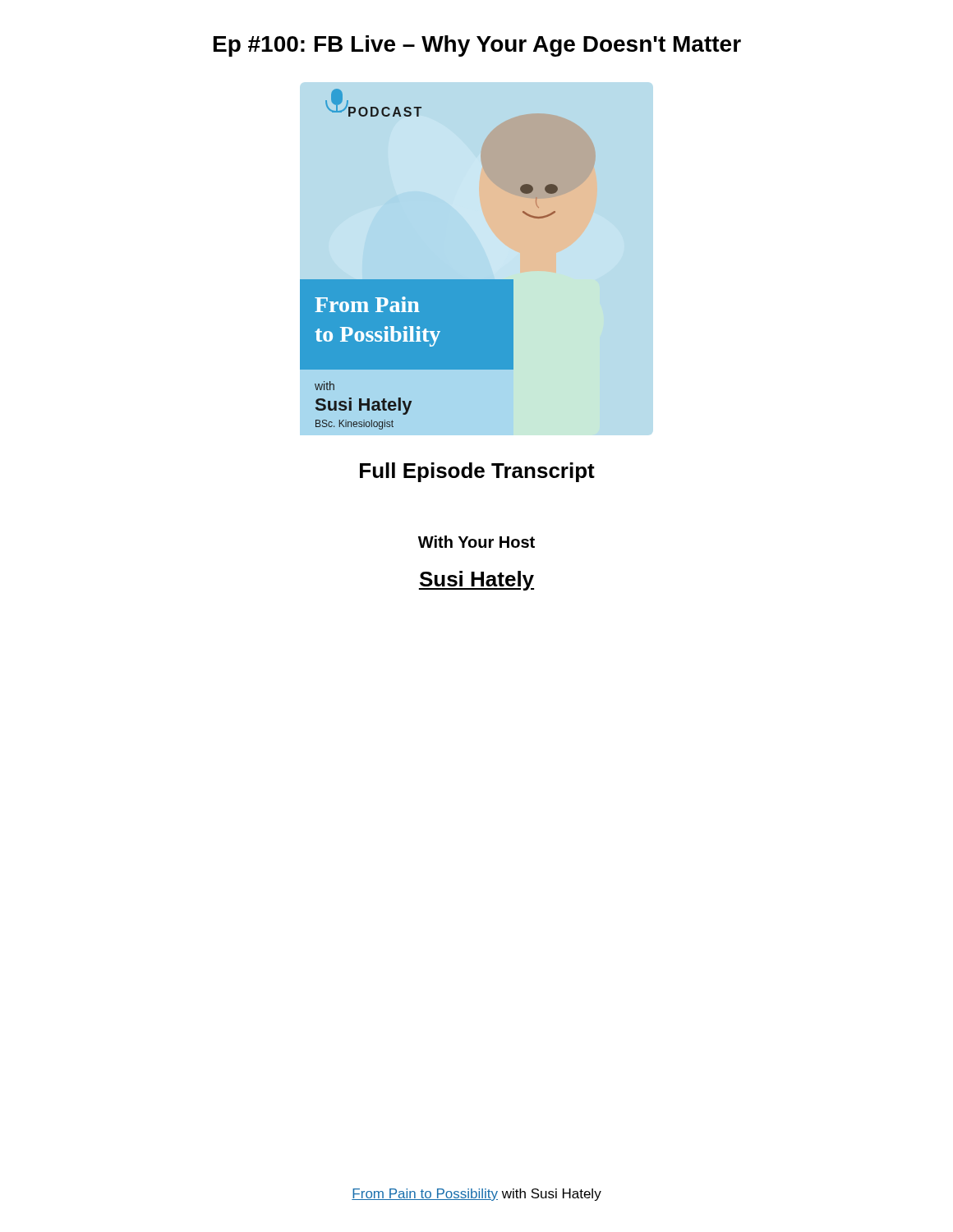
Task: Click on the block starting "Full Episode Transcript"
Action: click(x=476, y=471)
